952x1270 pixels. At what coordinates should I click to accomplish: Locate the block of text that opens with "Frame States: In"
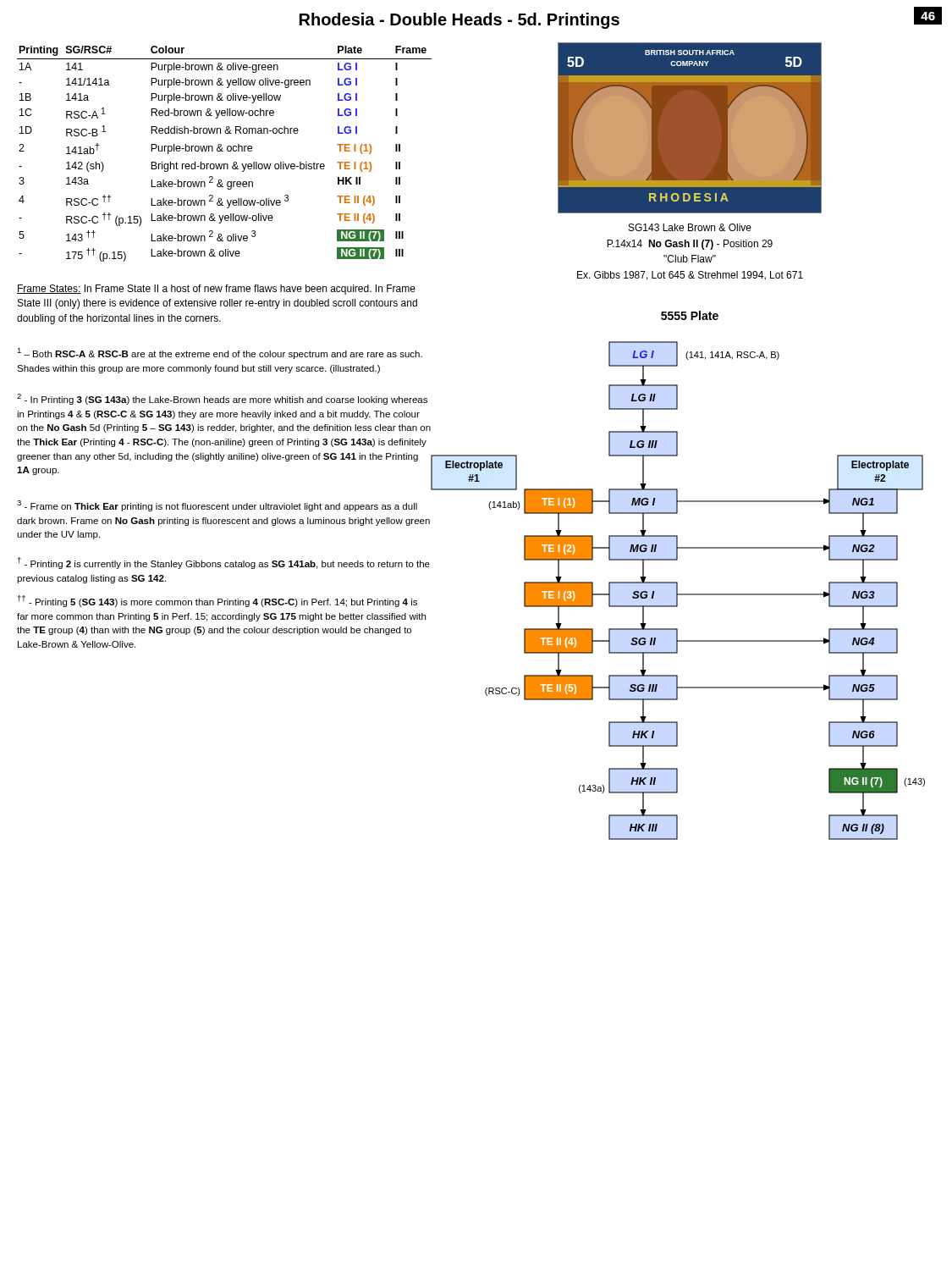pos(217,303)
